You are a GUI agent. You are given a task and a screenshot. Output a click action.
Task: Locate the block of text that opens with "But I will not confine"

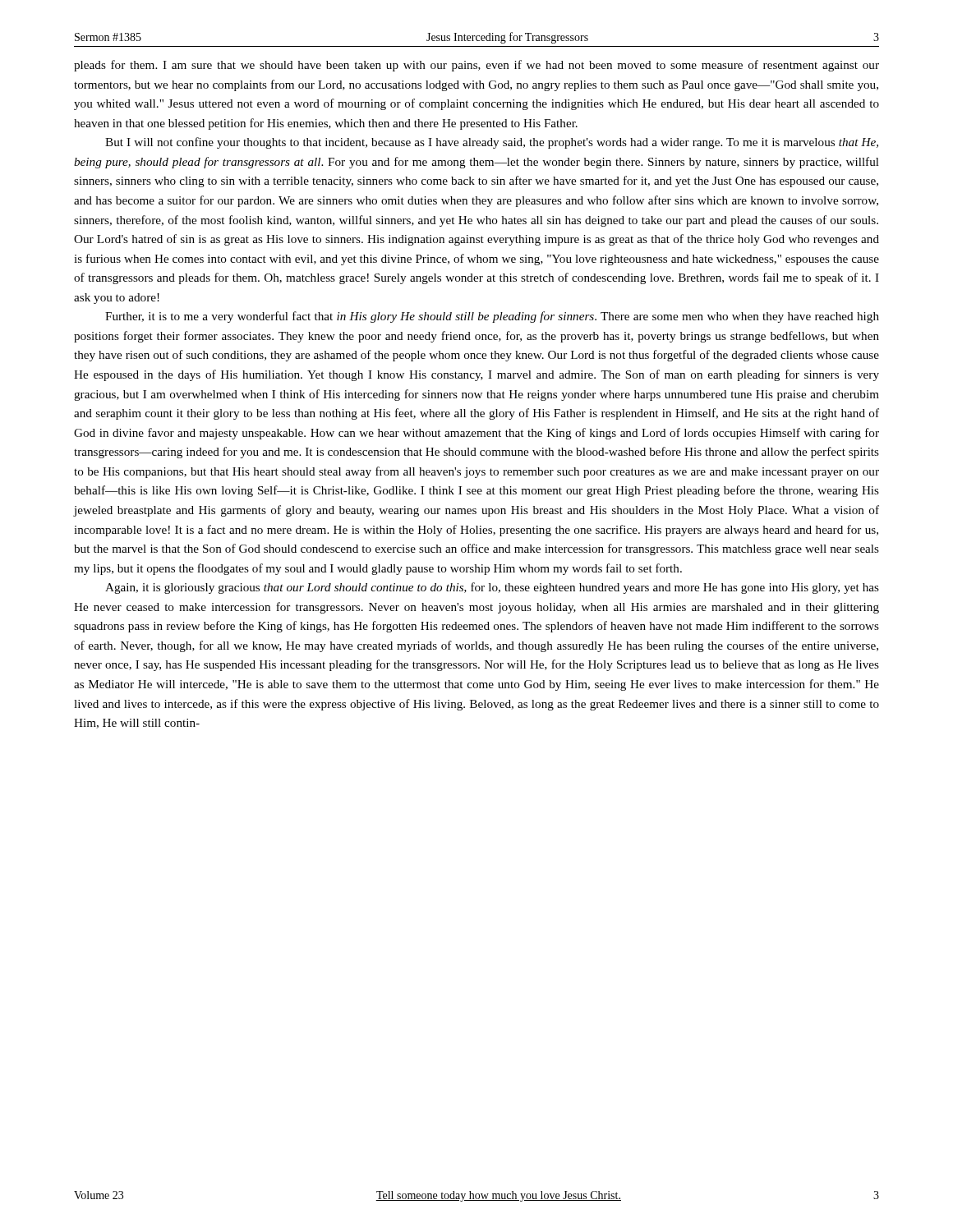[476, 220]
